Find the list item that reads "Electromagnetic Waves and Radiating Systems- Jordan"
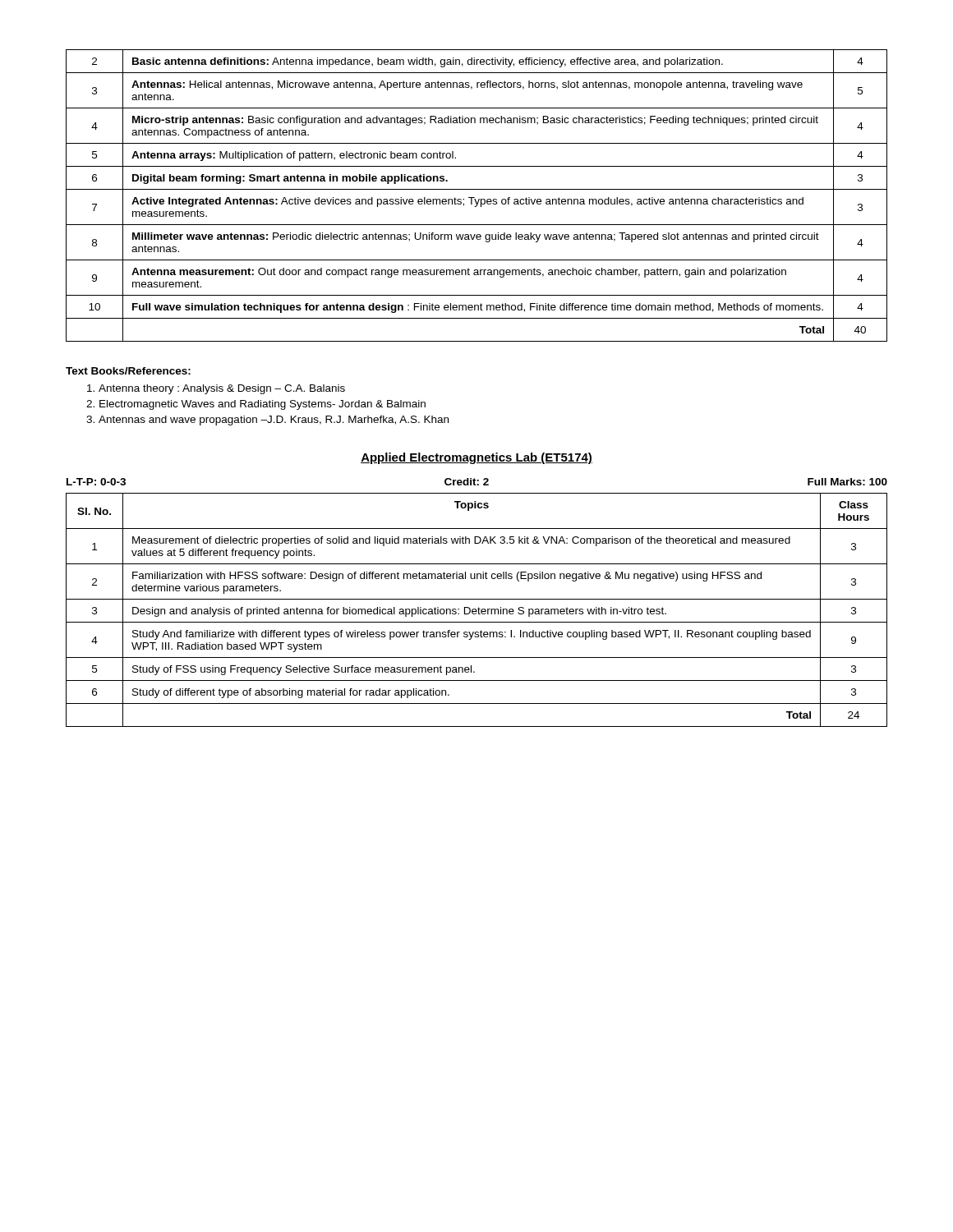953x1232 pixels. [256, 405]
